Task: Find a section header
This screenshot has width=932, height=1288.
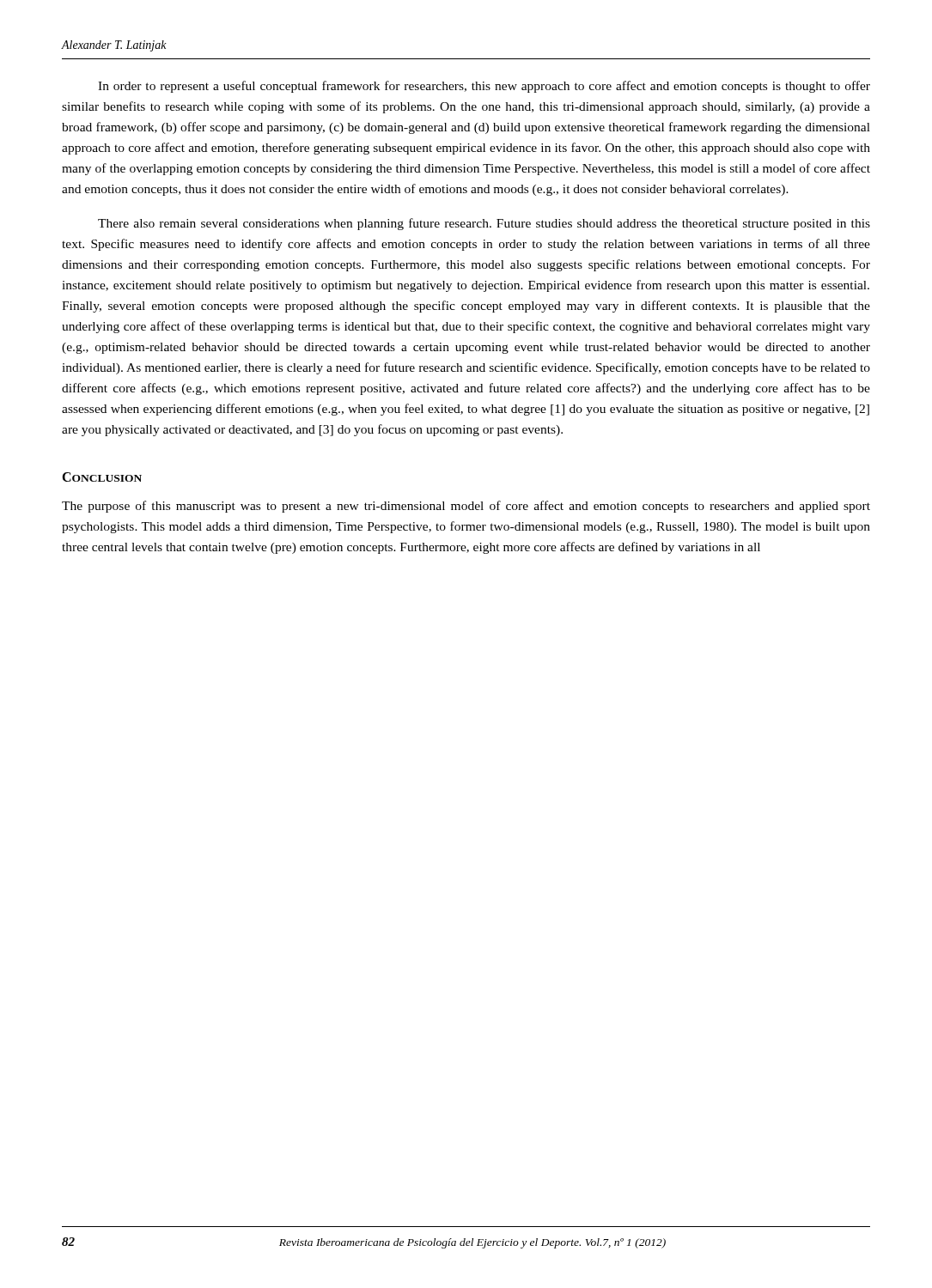Action: tap(102, 477)
